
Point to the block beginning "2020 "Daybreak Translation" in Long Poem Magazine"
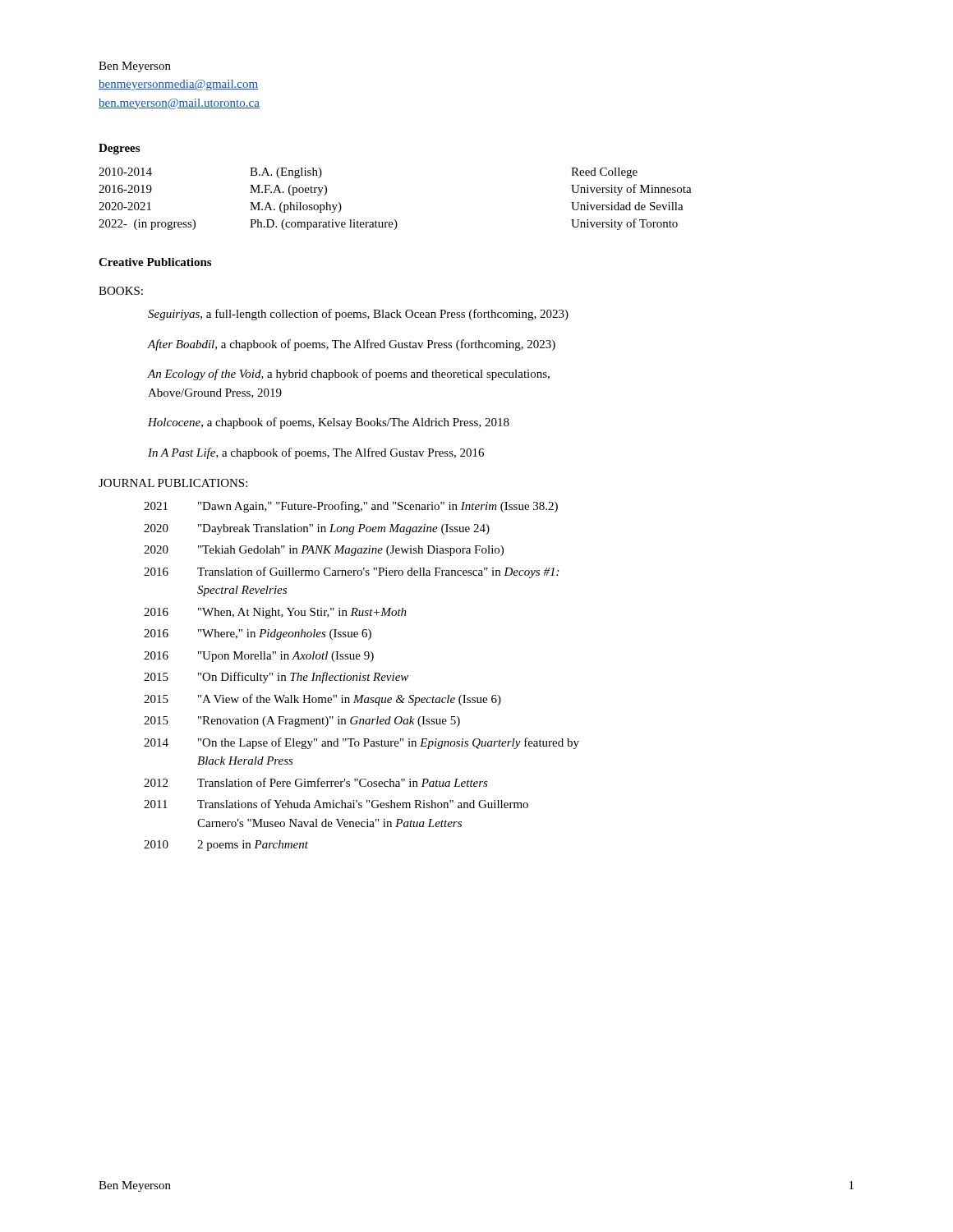[499, 528]
